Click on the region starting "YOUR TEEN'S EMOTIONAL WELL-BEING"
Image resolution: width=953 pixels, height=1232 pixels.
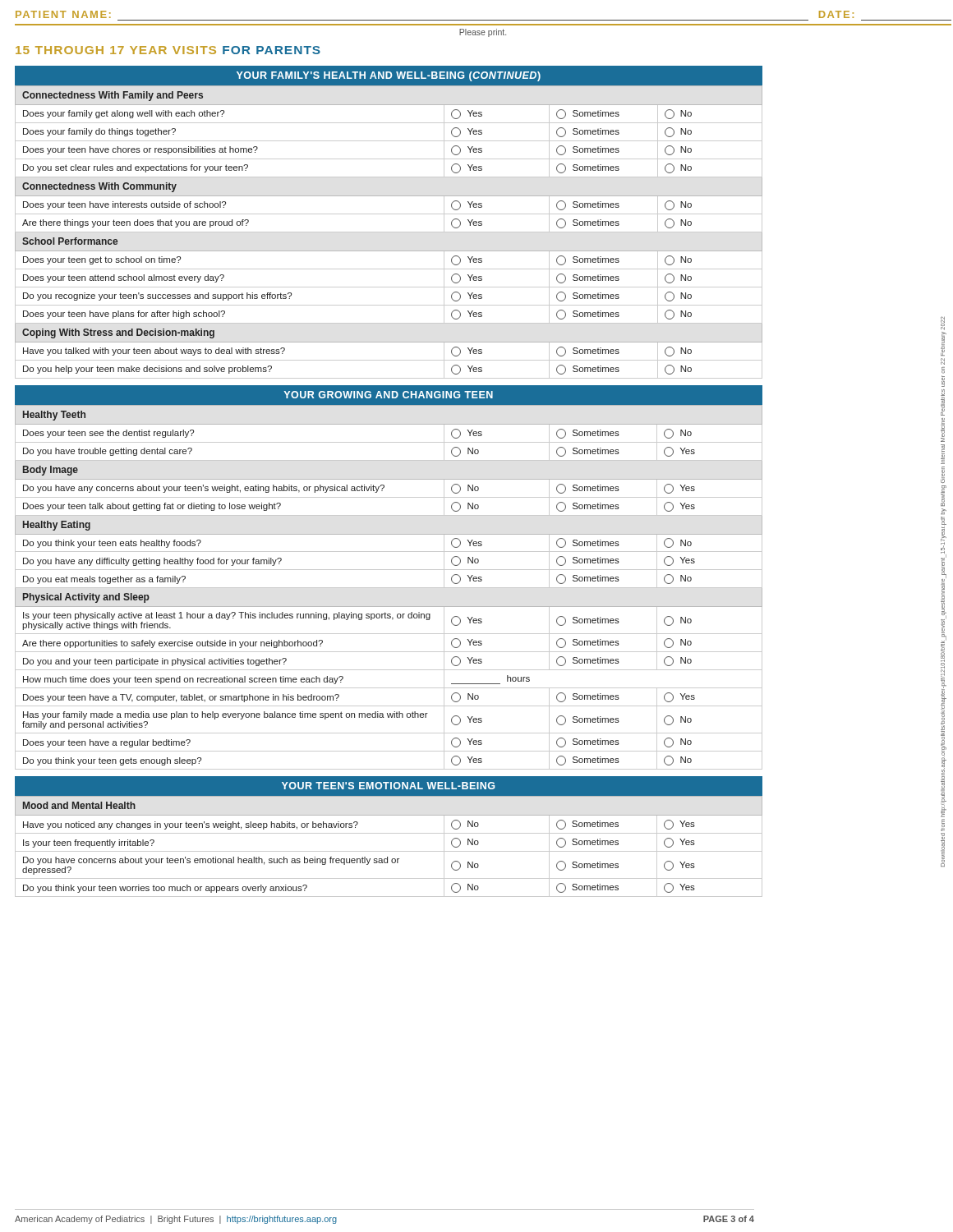pos(389,786)
